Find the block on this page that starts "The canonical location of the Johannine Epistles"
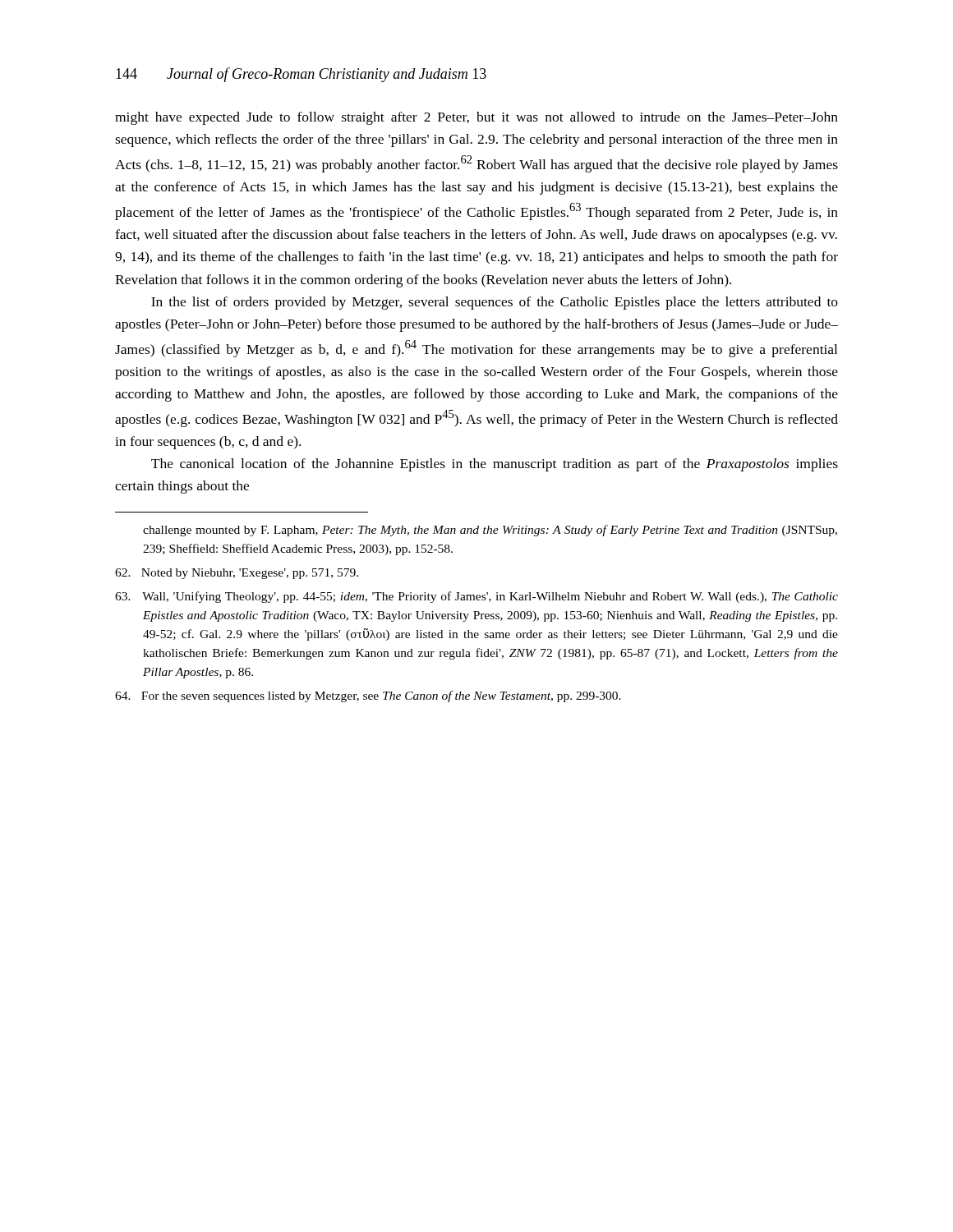 [x=476, y=475]
